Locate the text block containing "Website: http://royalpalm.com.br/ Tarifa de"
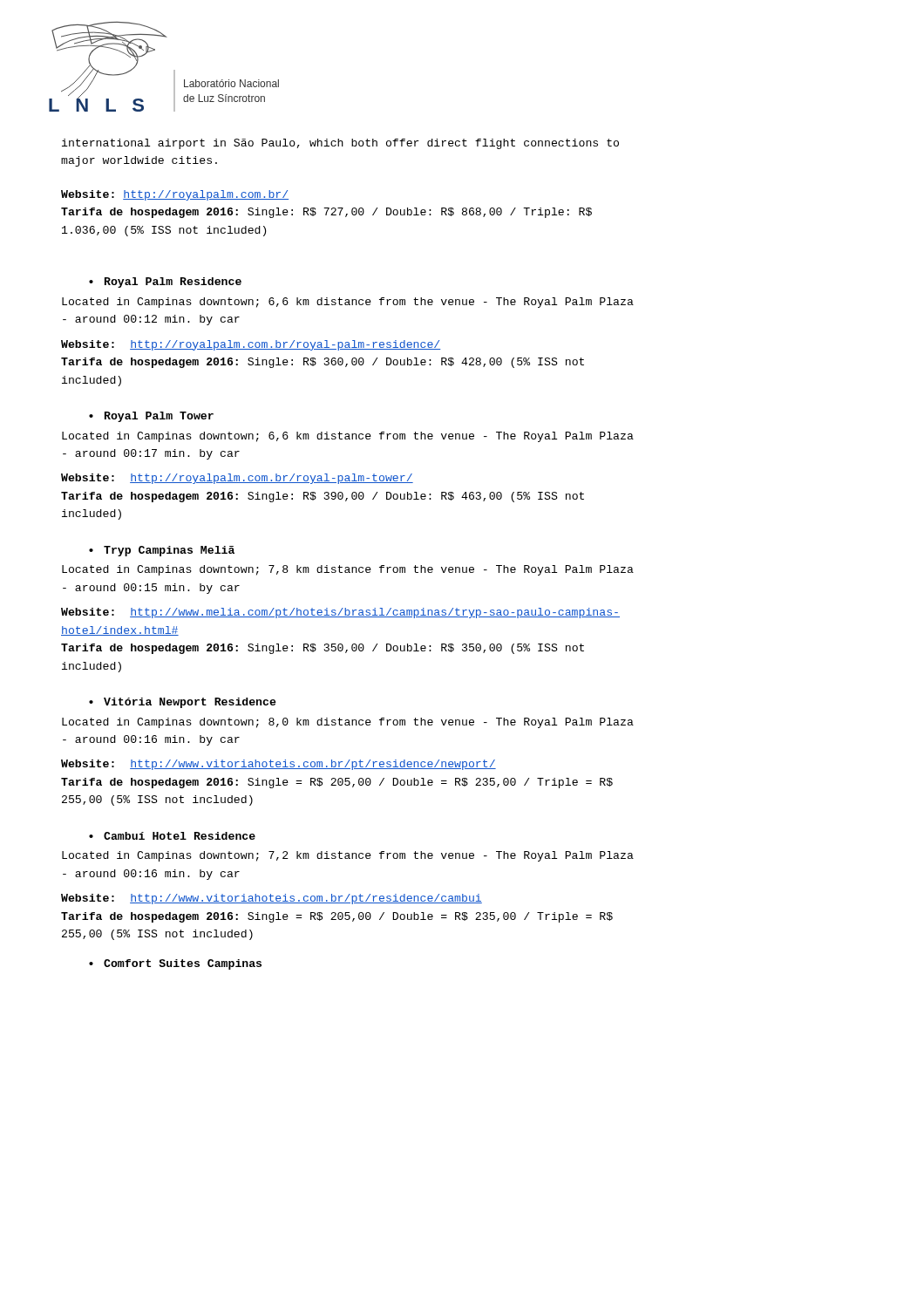The width and height of the screenshot is (924, 1308). point(462,213)
